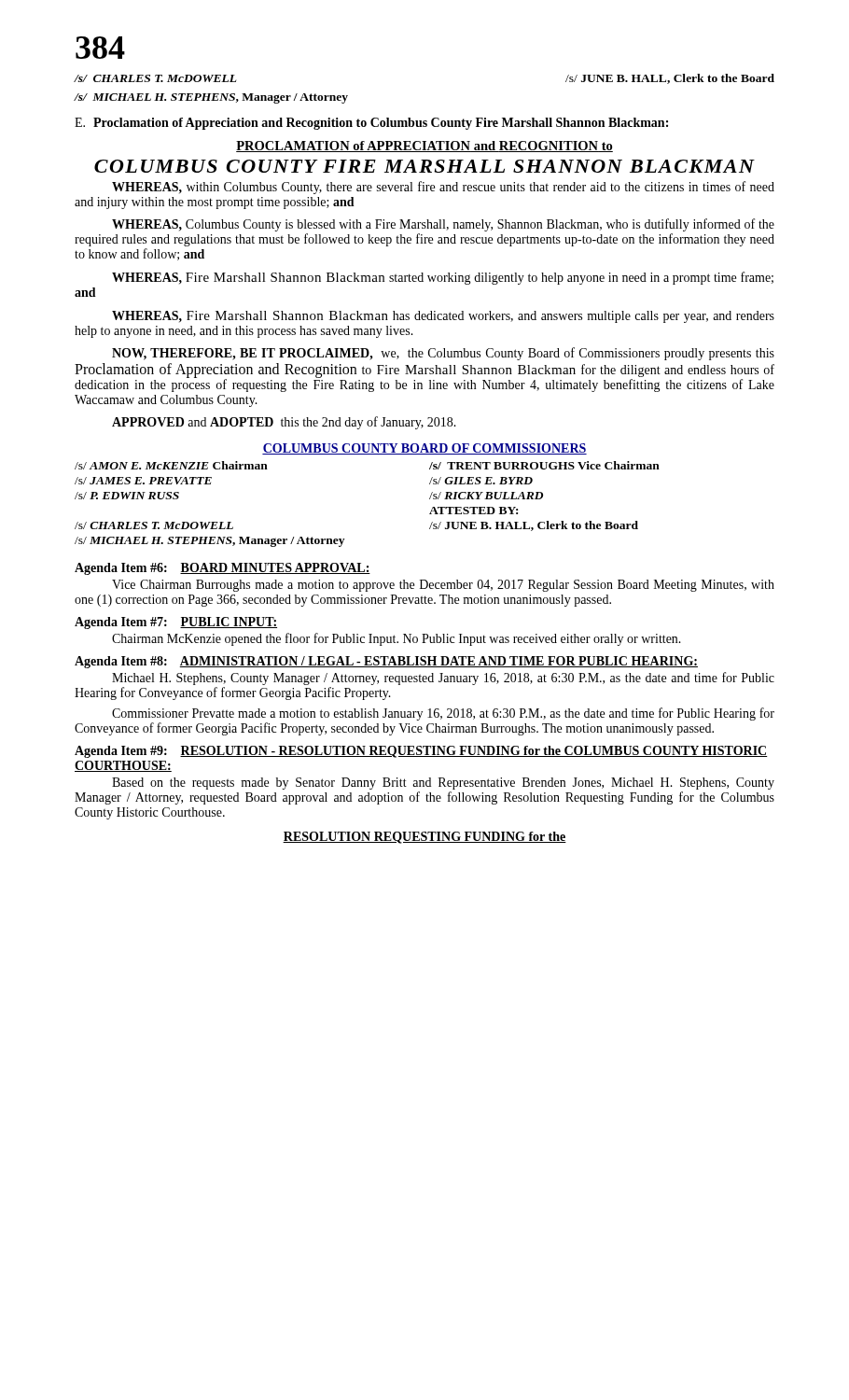Click on the text block that reads "WHEREAS, Fire Marshall Shannon Blackman has"
Image resolution: width=849 pixels, height=1400 pixels.
point(424,323)
